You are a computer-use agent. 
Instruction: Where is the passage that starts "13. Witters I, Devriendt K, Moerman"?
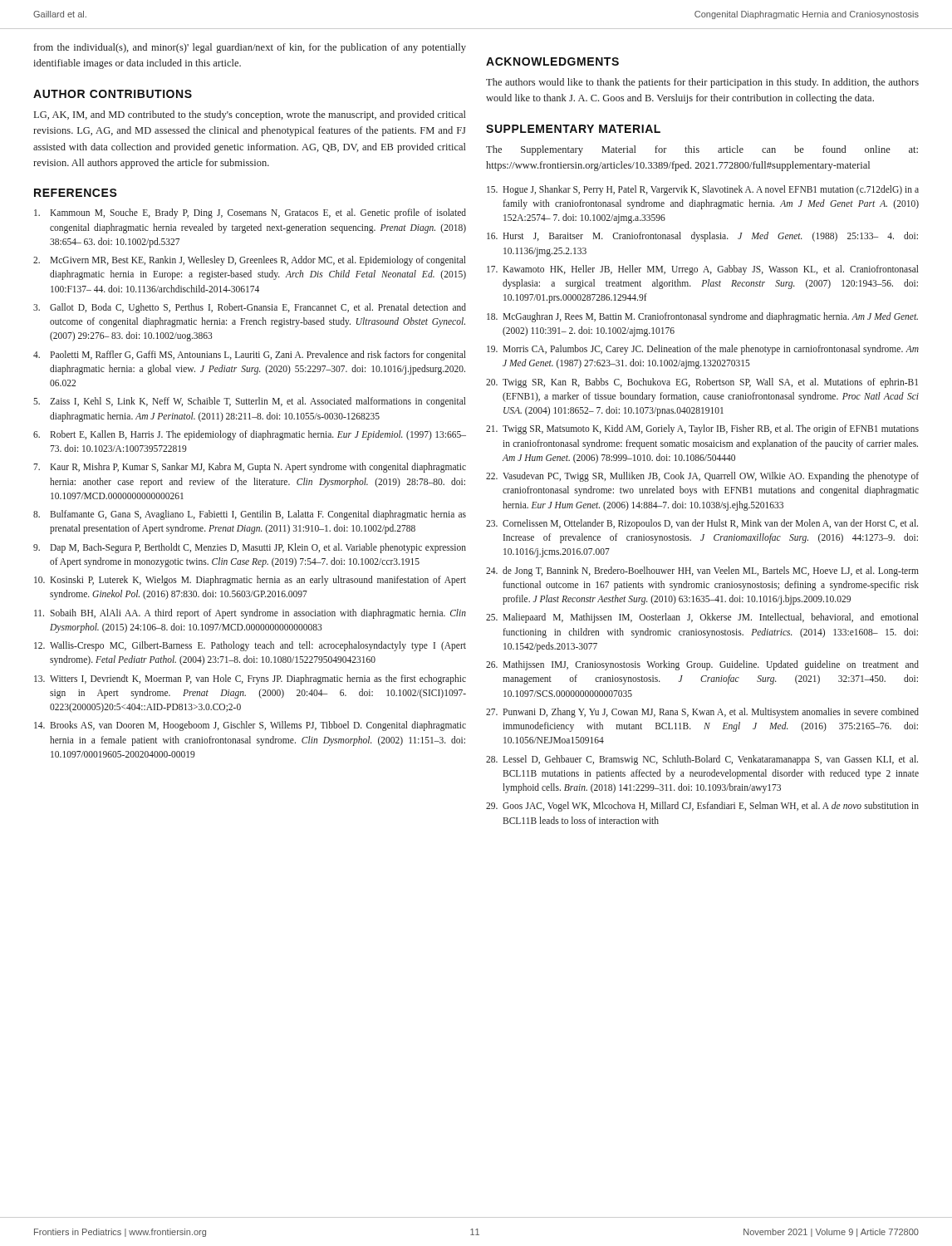pos(250,693)
